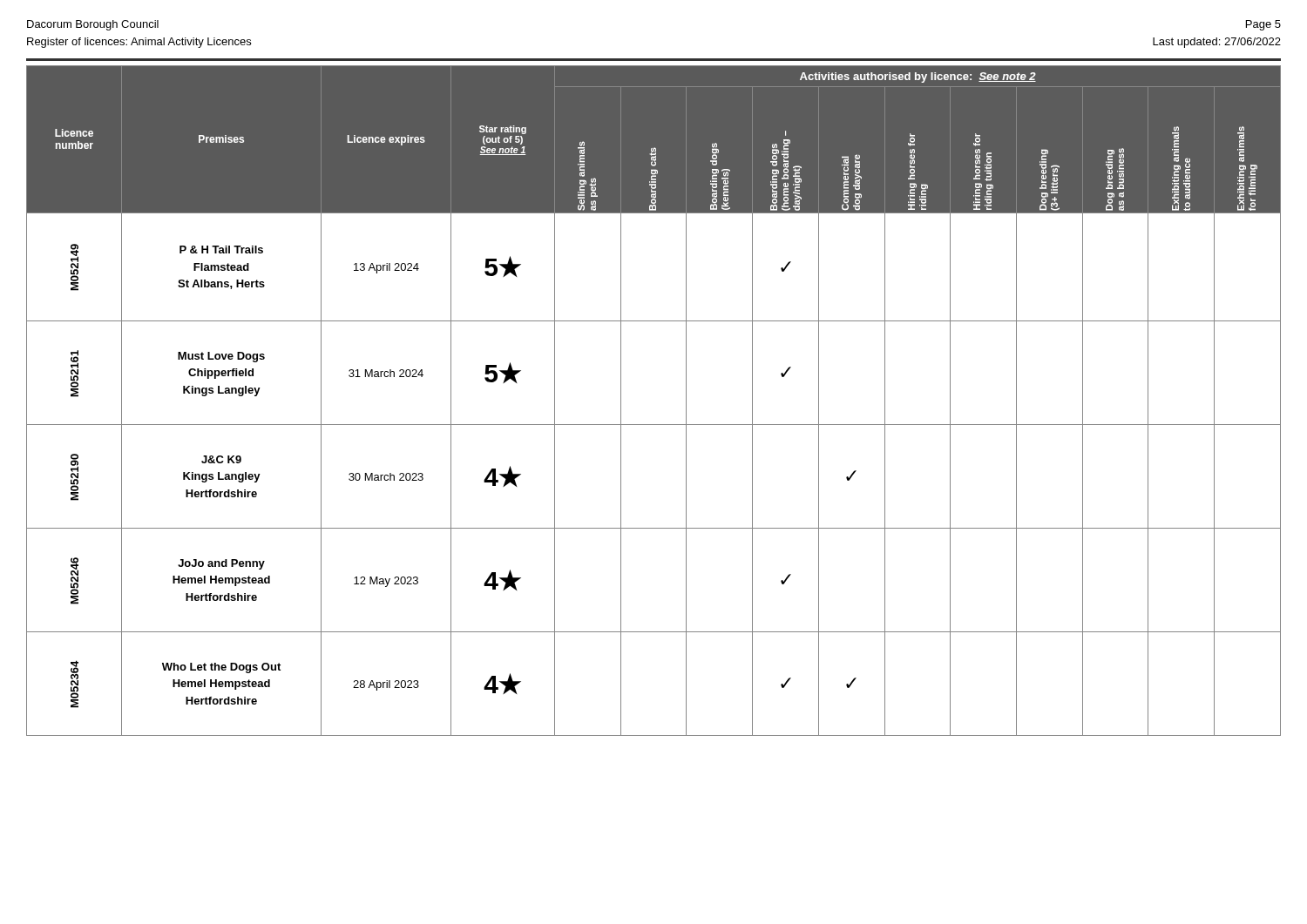Locate a table
This screenshot has height=924, width=1307.
click(654, 401)
